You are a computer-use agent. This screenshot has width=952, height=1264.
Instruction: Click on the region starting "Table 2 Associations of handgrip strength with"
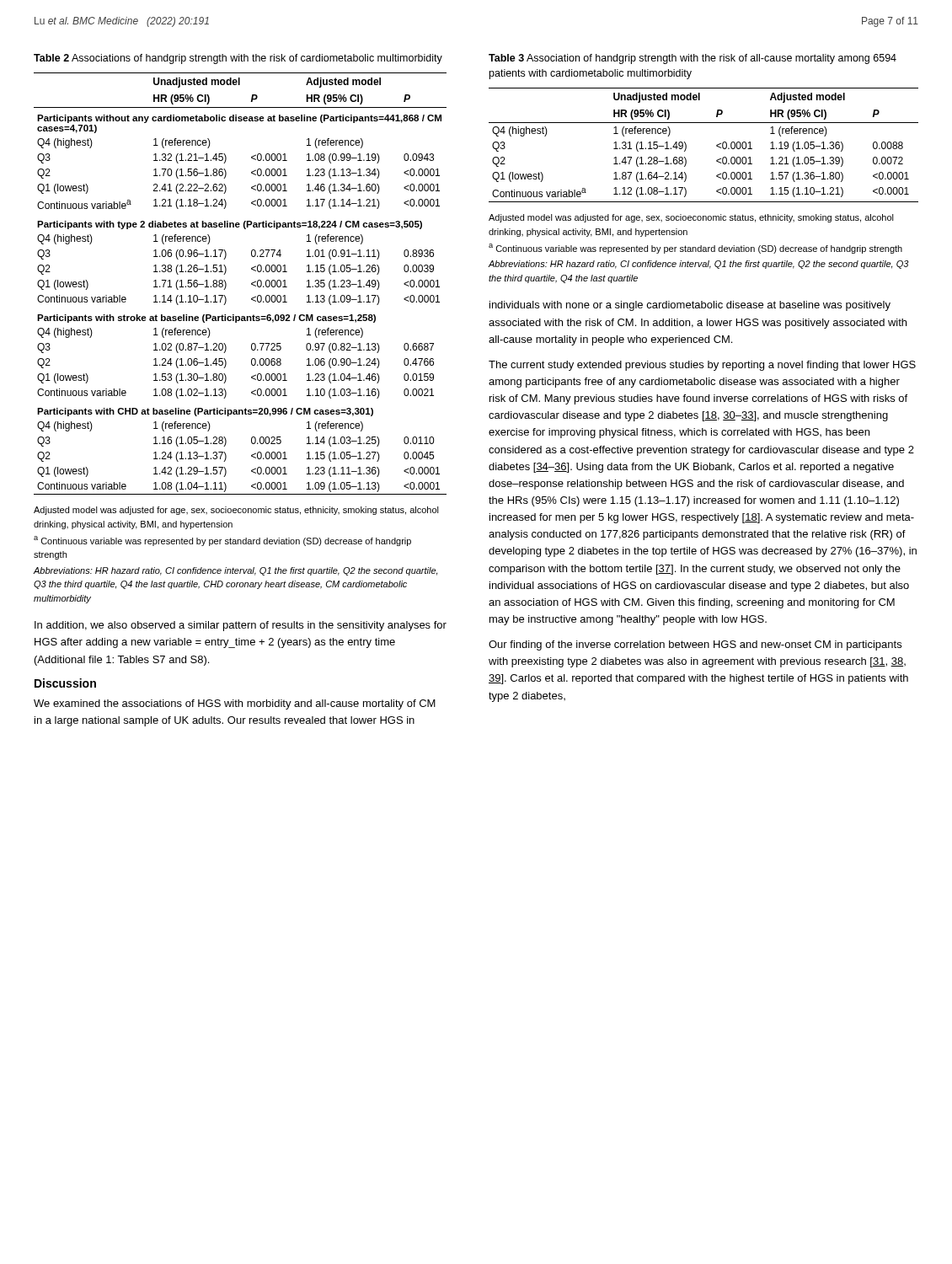(x=238, y=58)
